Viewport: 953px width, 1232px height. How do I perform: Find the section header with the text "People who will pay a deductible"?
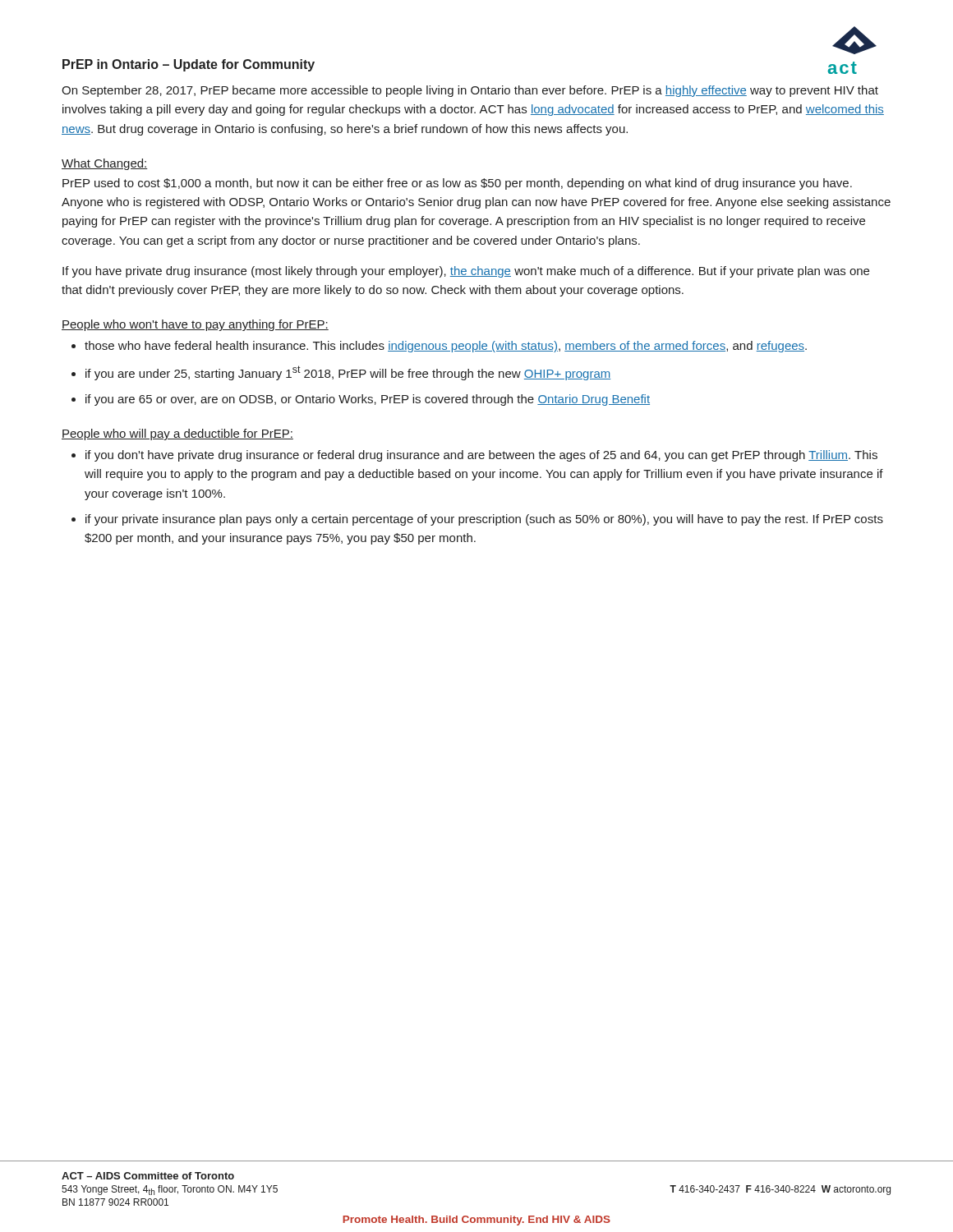[177, 433]
